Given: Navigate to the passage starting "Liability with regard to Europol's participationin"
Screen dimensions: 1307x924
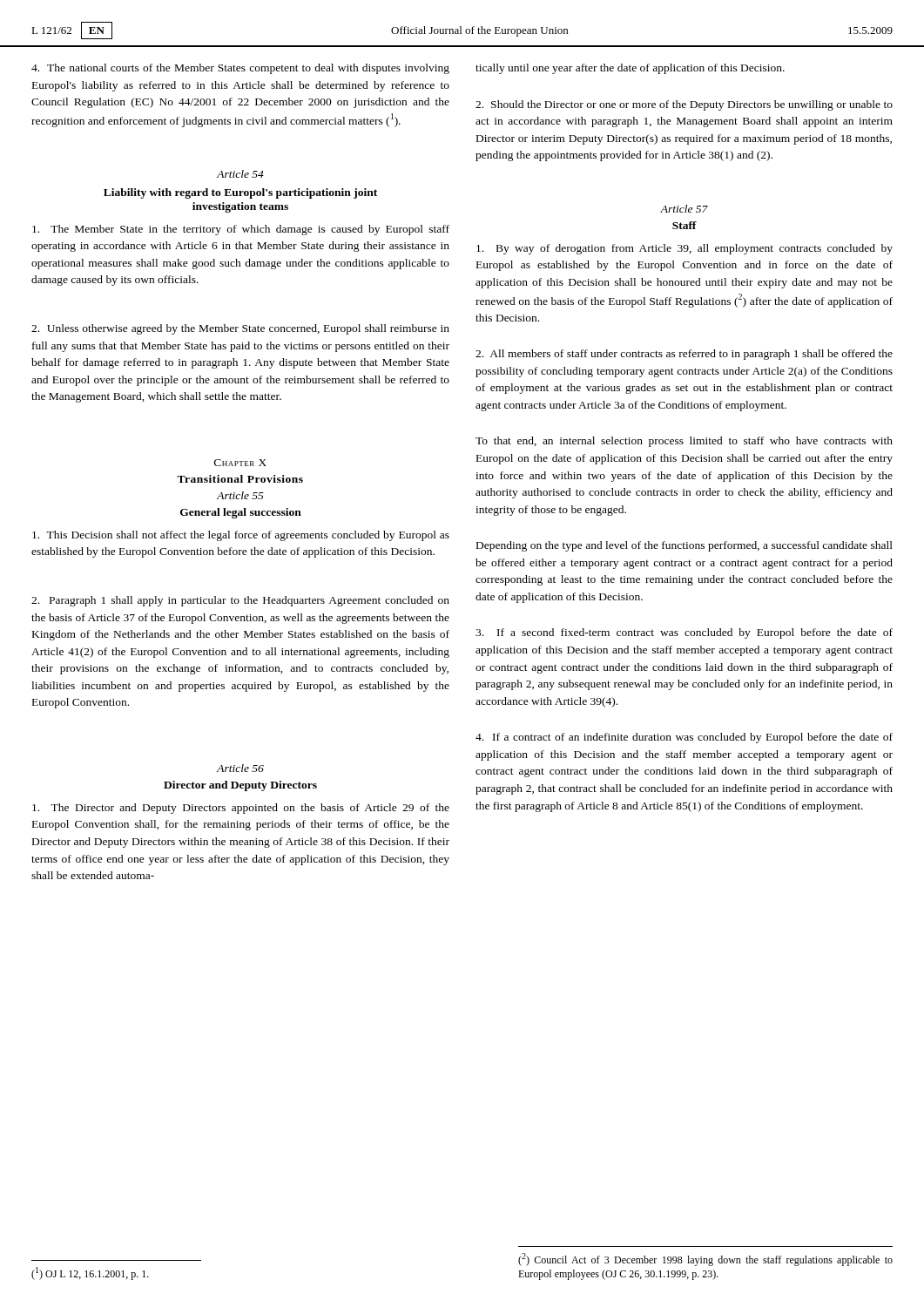Looking at the screenshot, I should click(x=240, y=199).
